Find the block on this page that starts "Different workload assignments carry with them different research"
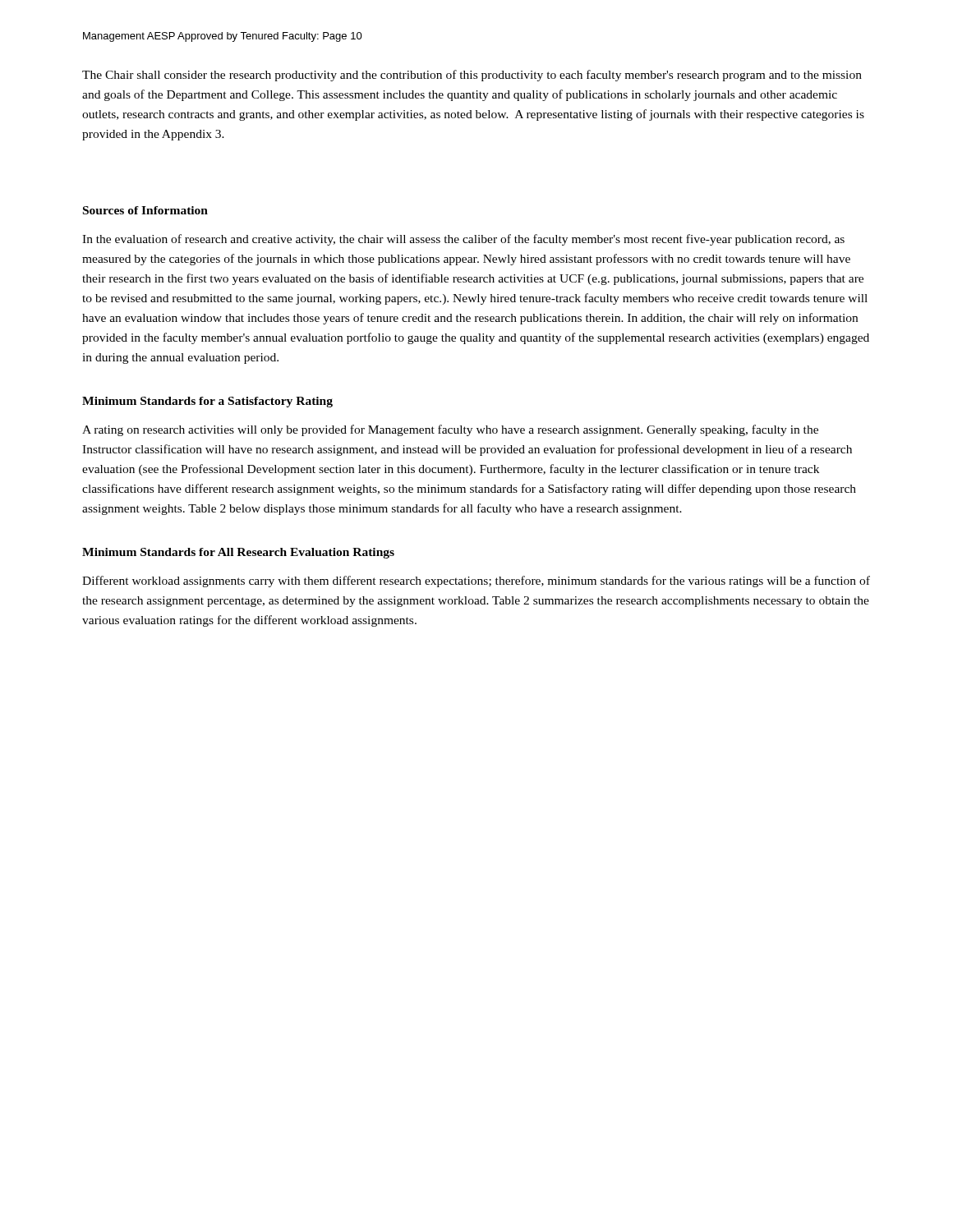Image resolution: width=953 pixels, height=1232 pixels. [x=476, y=600]
